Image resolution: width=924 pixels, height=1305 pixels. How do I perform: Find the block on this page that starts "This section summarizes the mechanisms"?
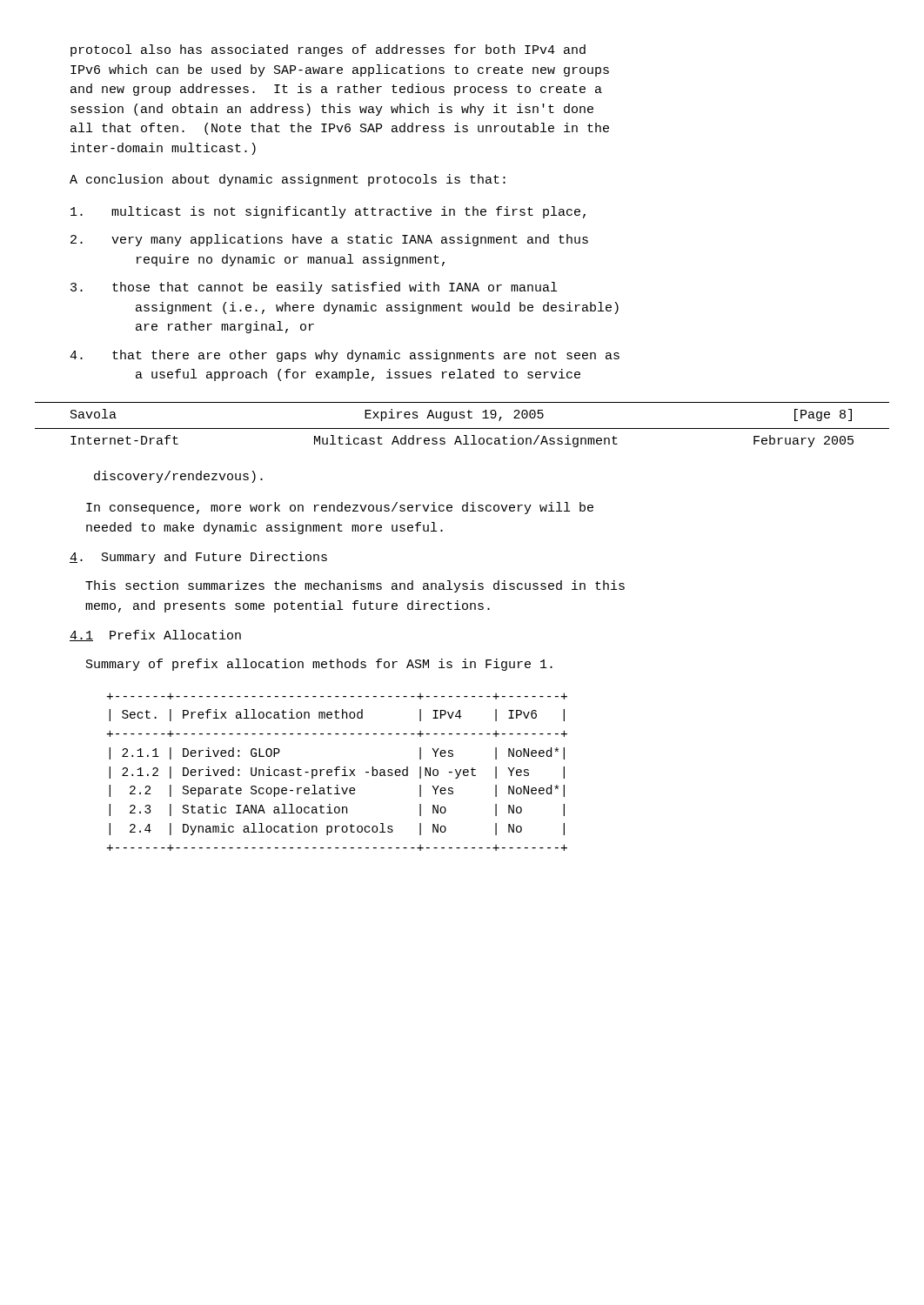[348, 597]
